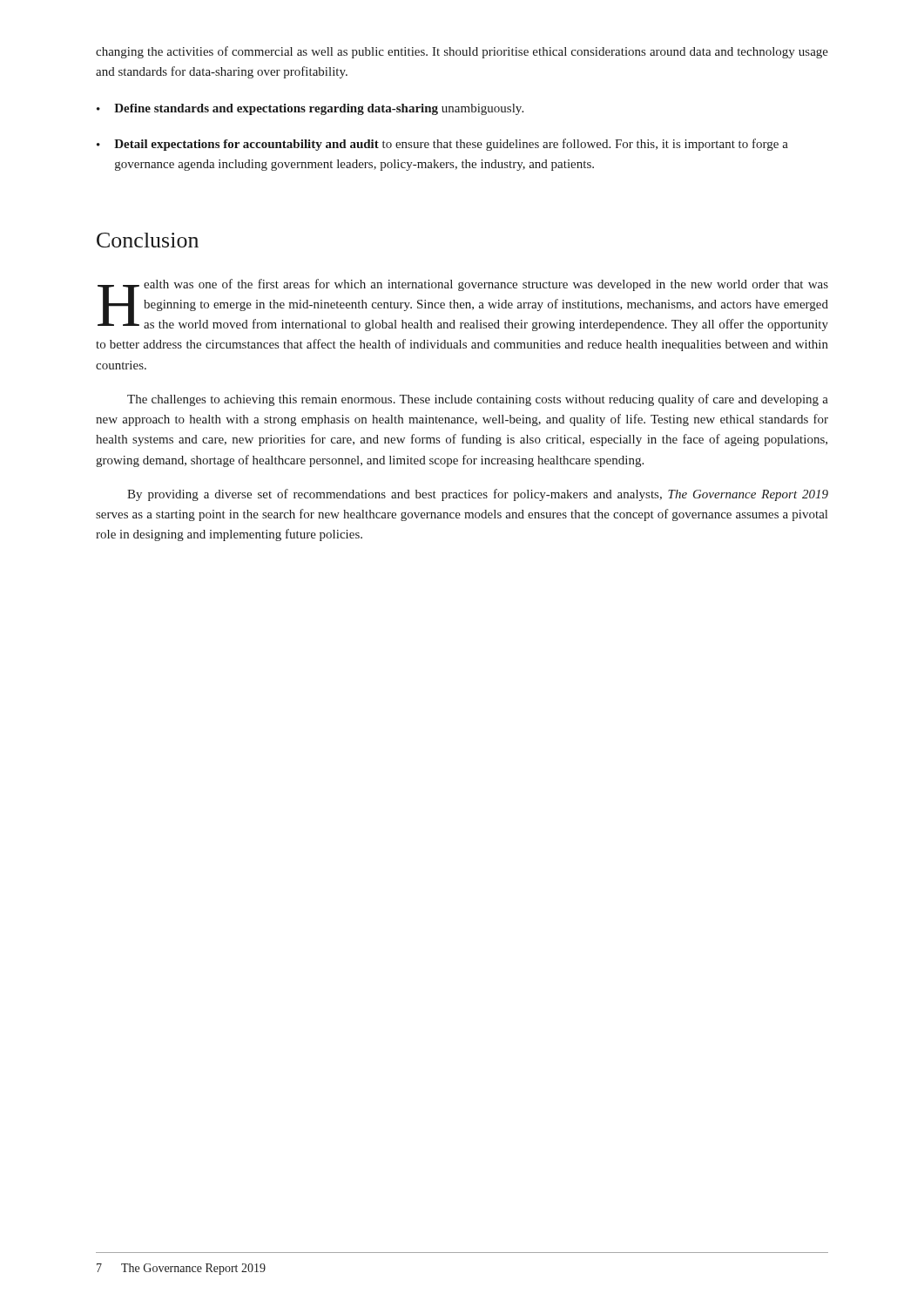
Task: Navigate to the passage starting "The challenges to achieving this remain enormous."
Action: click(462, 429)
